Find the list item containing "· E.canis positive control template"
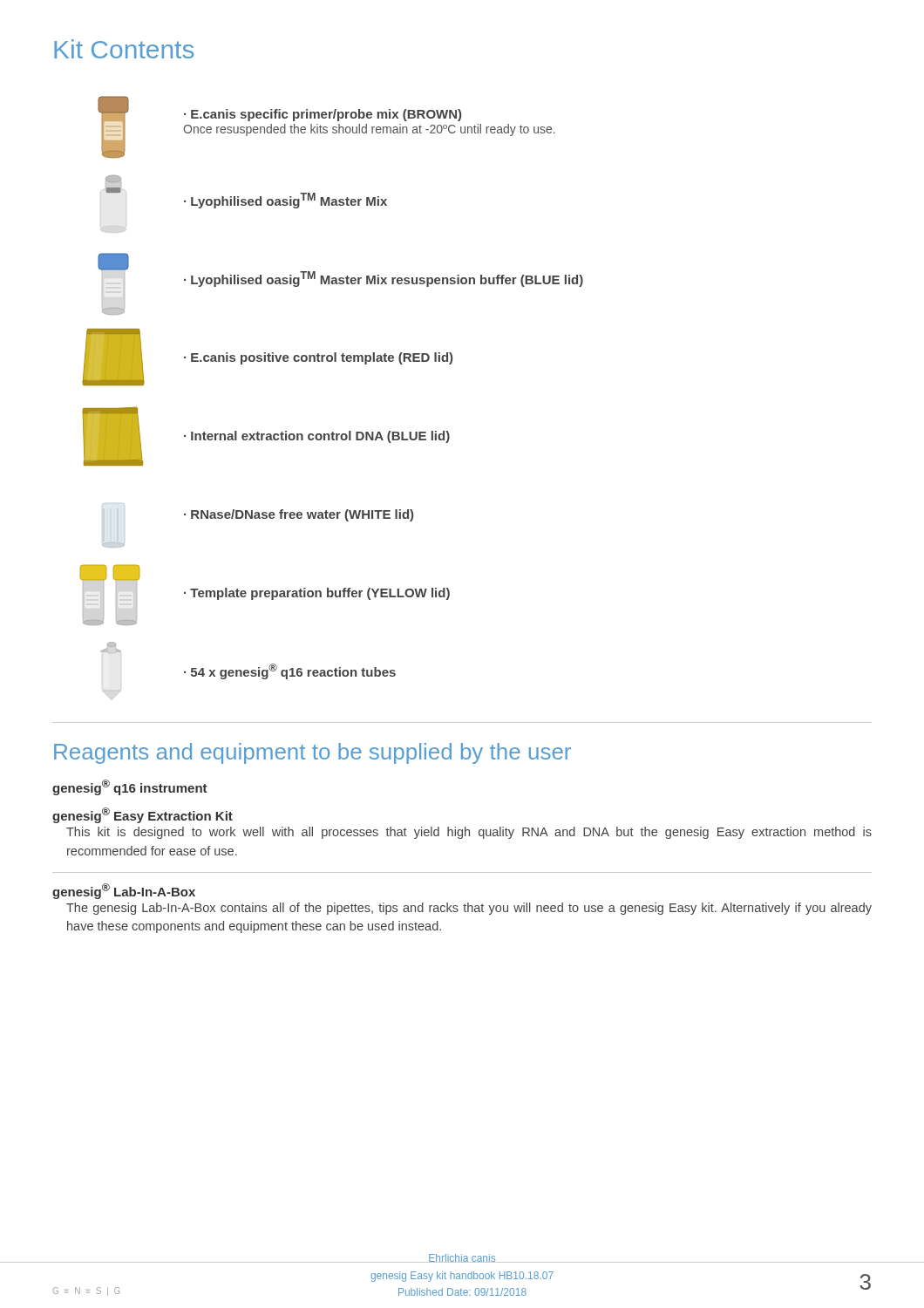The height and width of the screenshot is (1308, 924). tap(462, 357)
